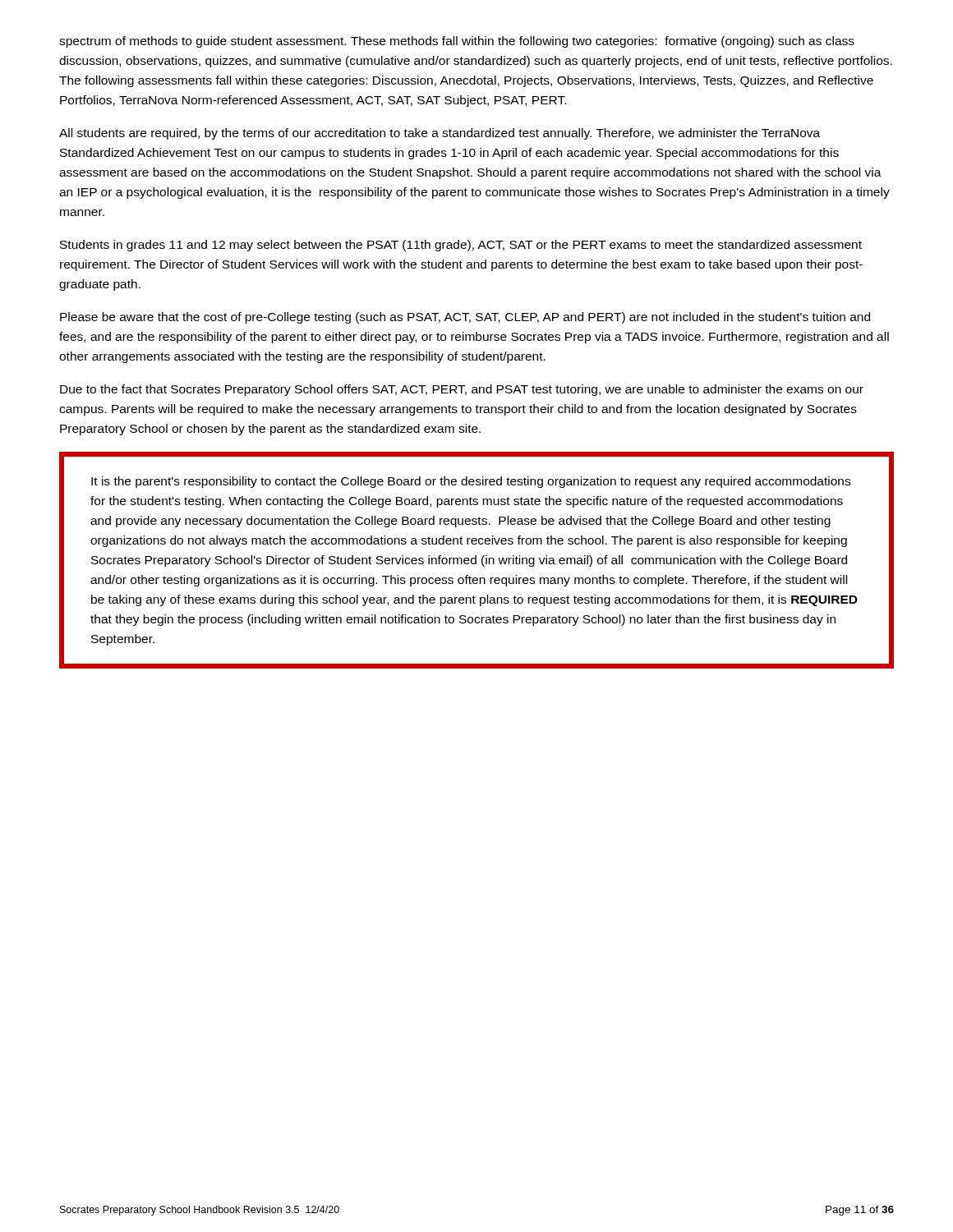The image size is (953, 1232).
Task: Locate the text block starting "Due to the fact that Socrates Preparatory"
Action: (x=461, y=409)
